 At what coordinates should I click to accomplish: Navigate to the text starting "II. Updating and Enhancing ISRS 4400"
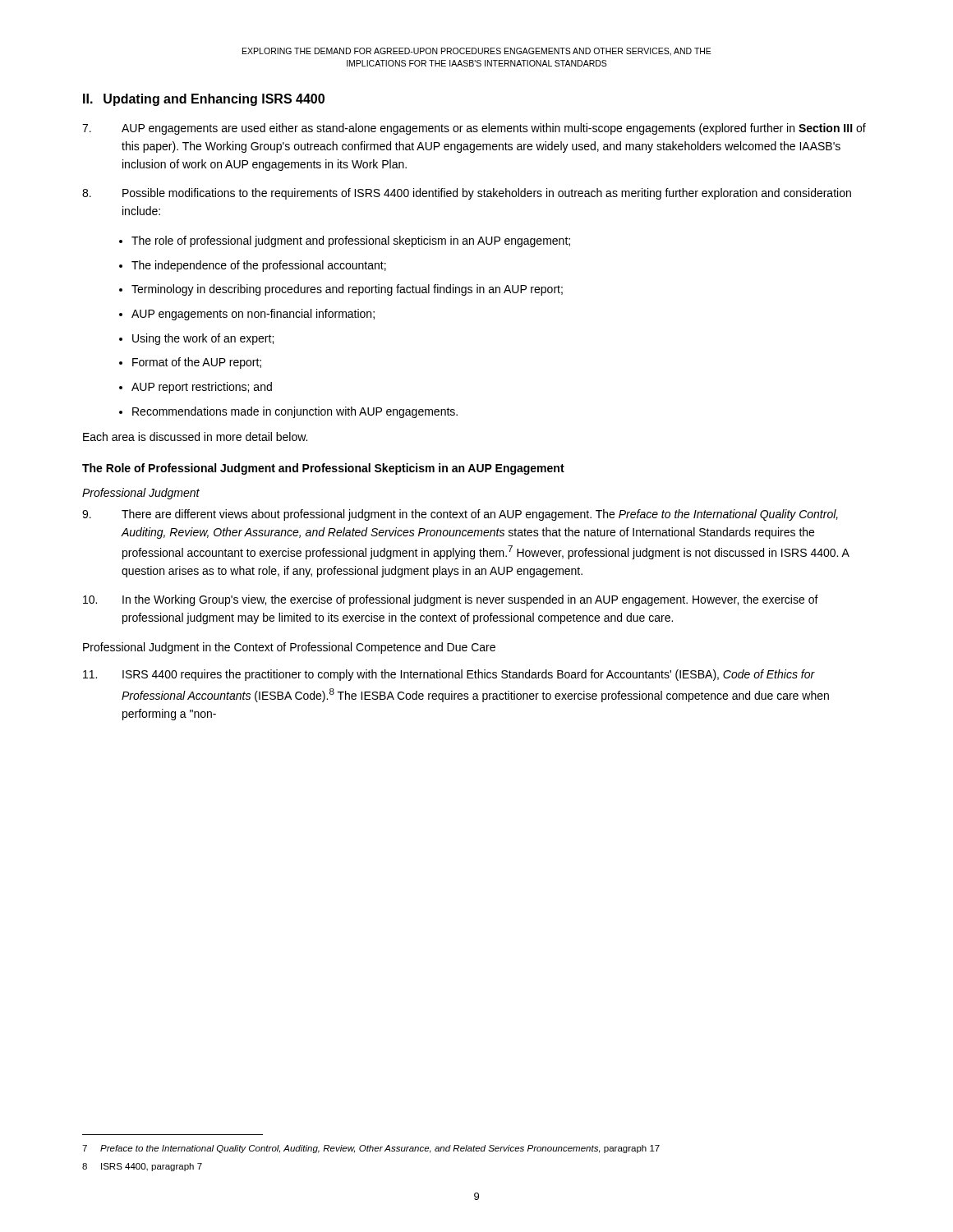click(204, 100)
